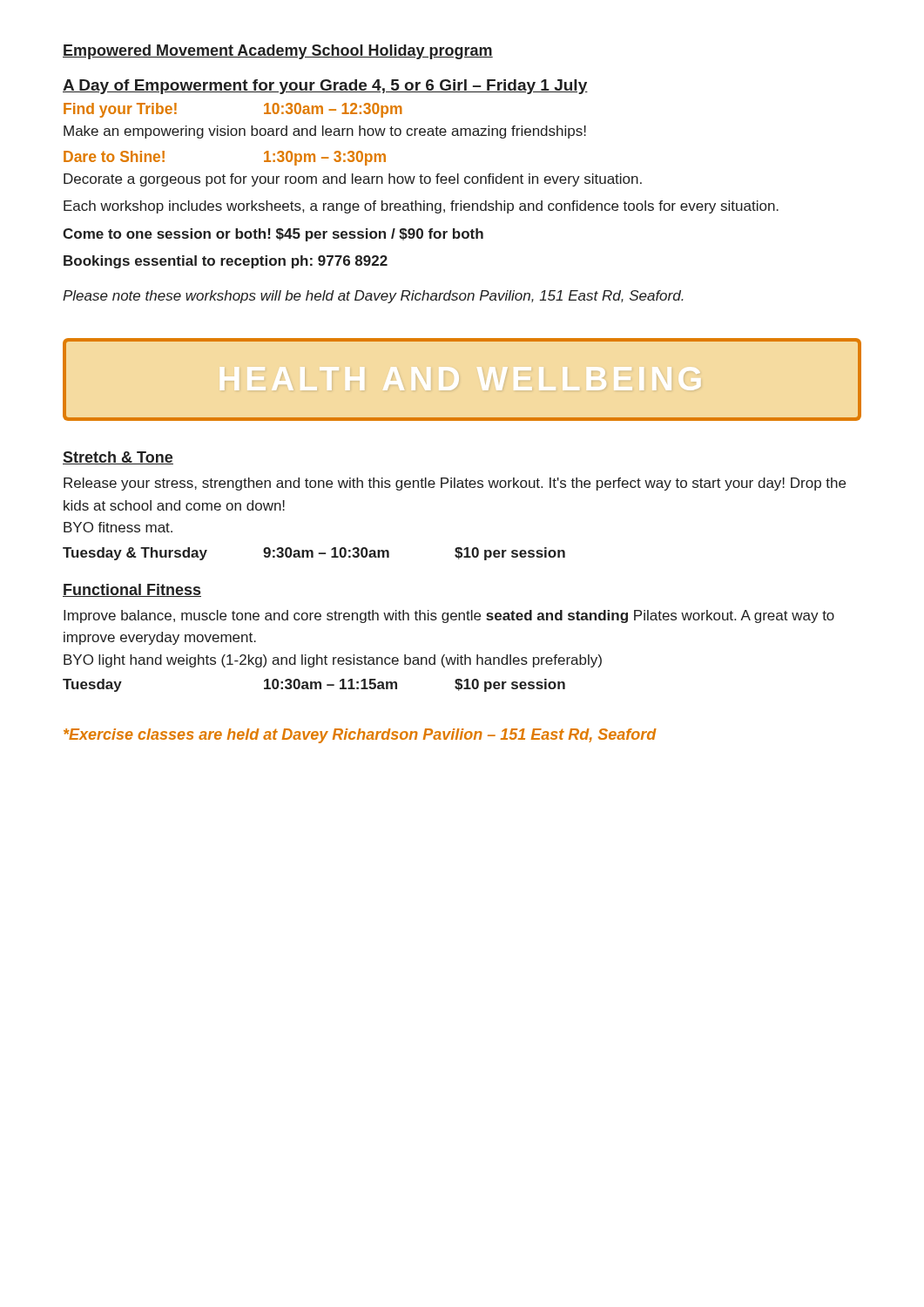Viewport: 924px width, 1307px height.
Task: Click the passage that begins "Find your Tribe! 10:30am –"
Action: [x=462, y=121]
